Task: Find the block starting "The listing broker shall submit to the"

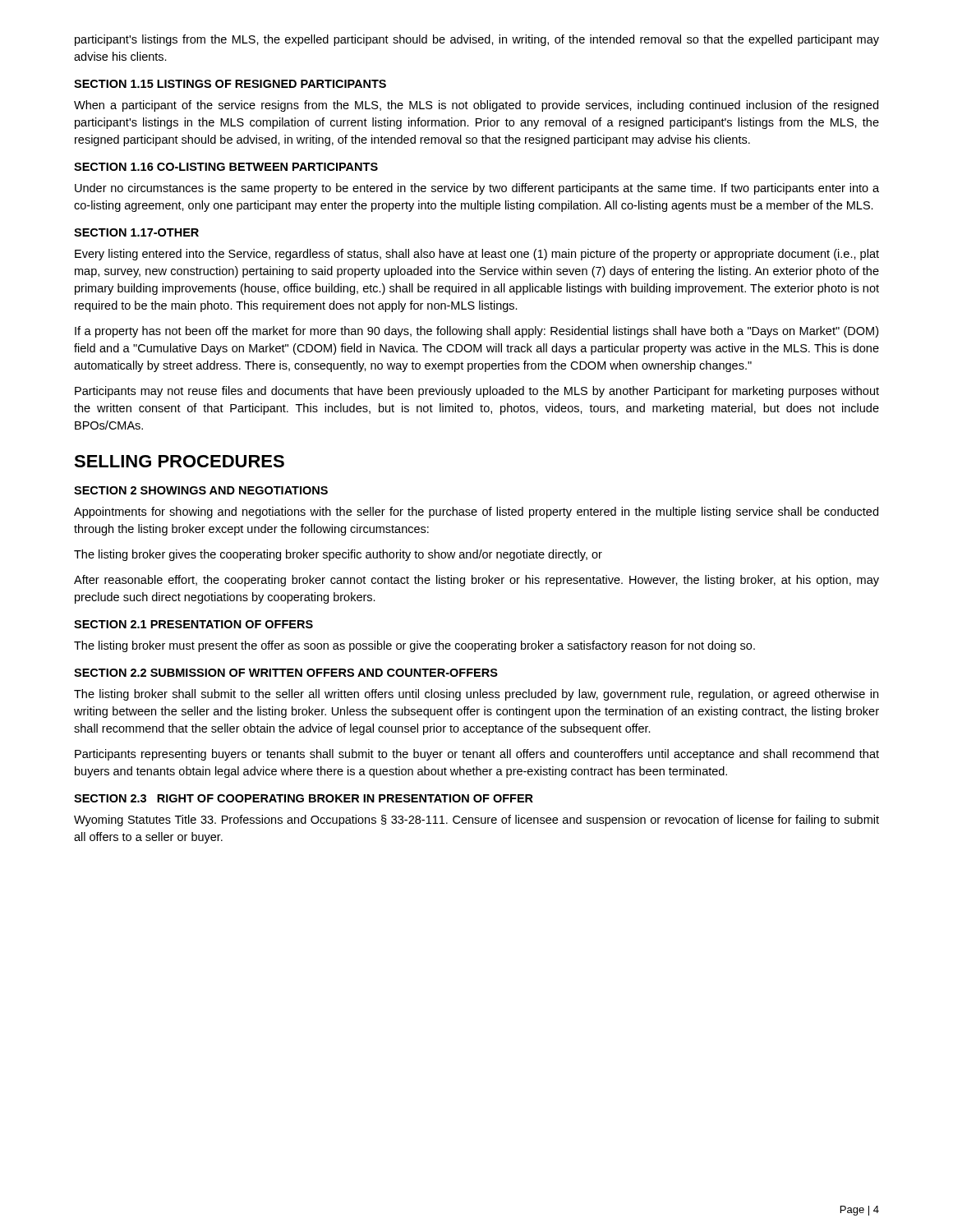Action: click(x=476, y=712)
